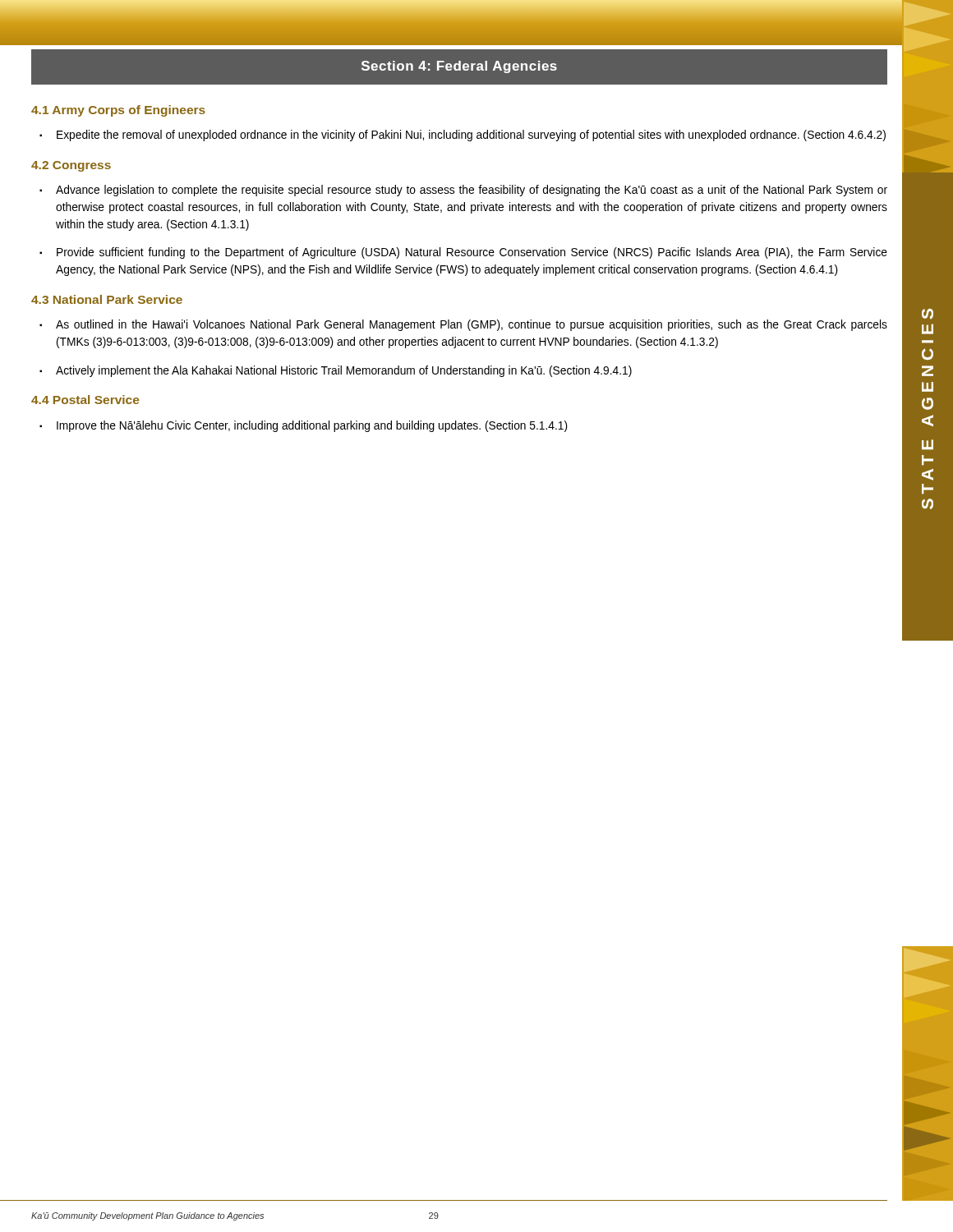Locate the list item with the text "▪ As outlined in the"

point(463,334)
